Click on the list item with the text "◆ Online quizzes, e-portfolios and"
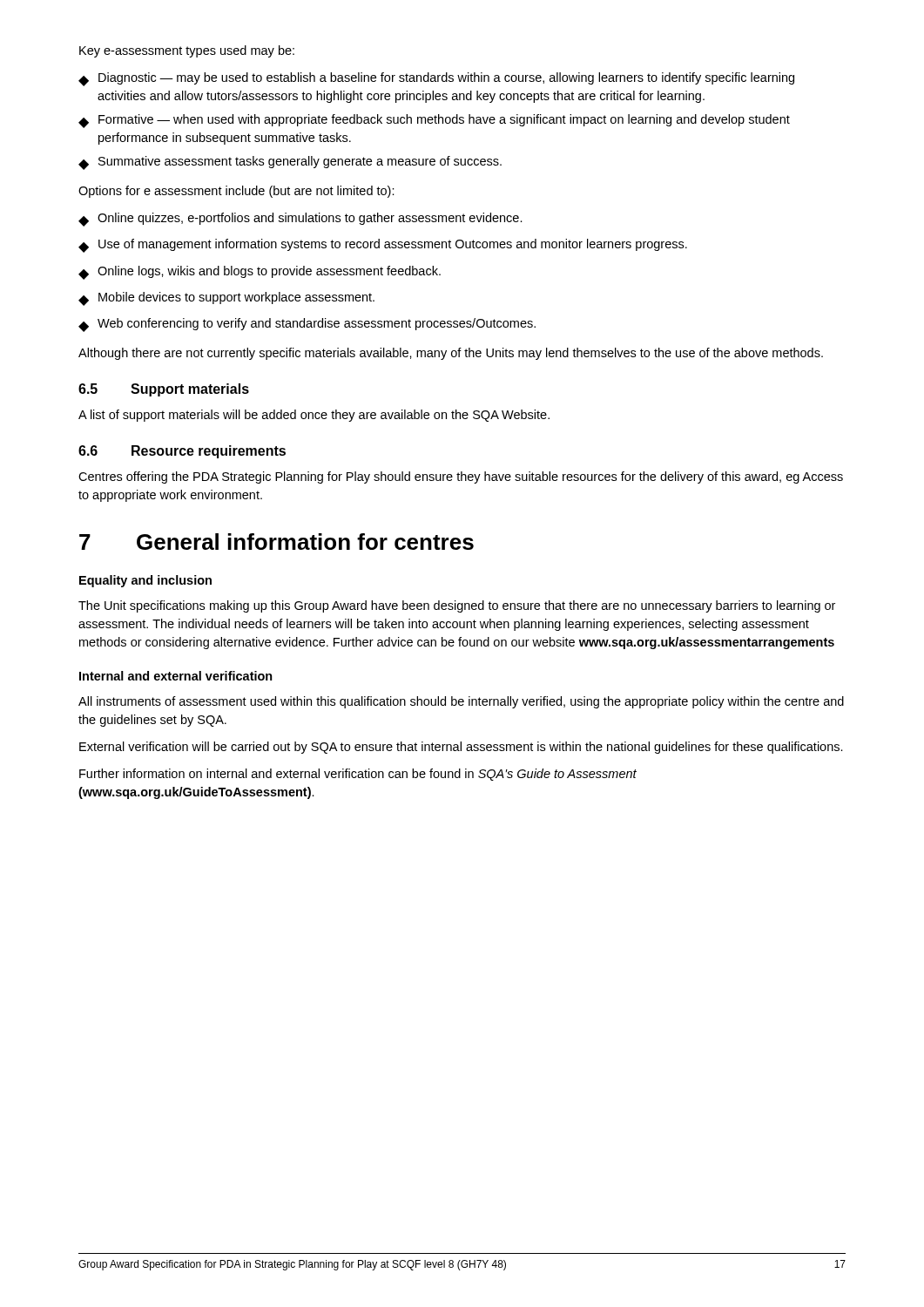The width and height of the screenshot is (924, 1307). (x=462, y=220)
